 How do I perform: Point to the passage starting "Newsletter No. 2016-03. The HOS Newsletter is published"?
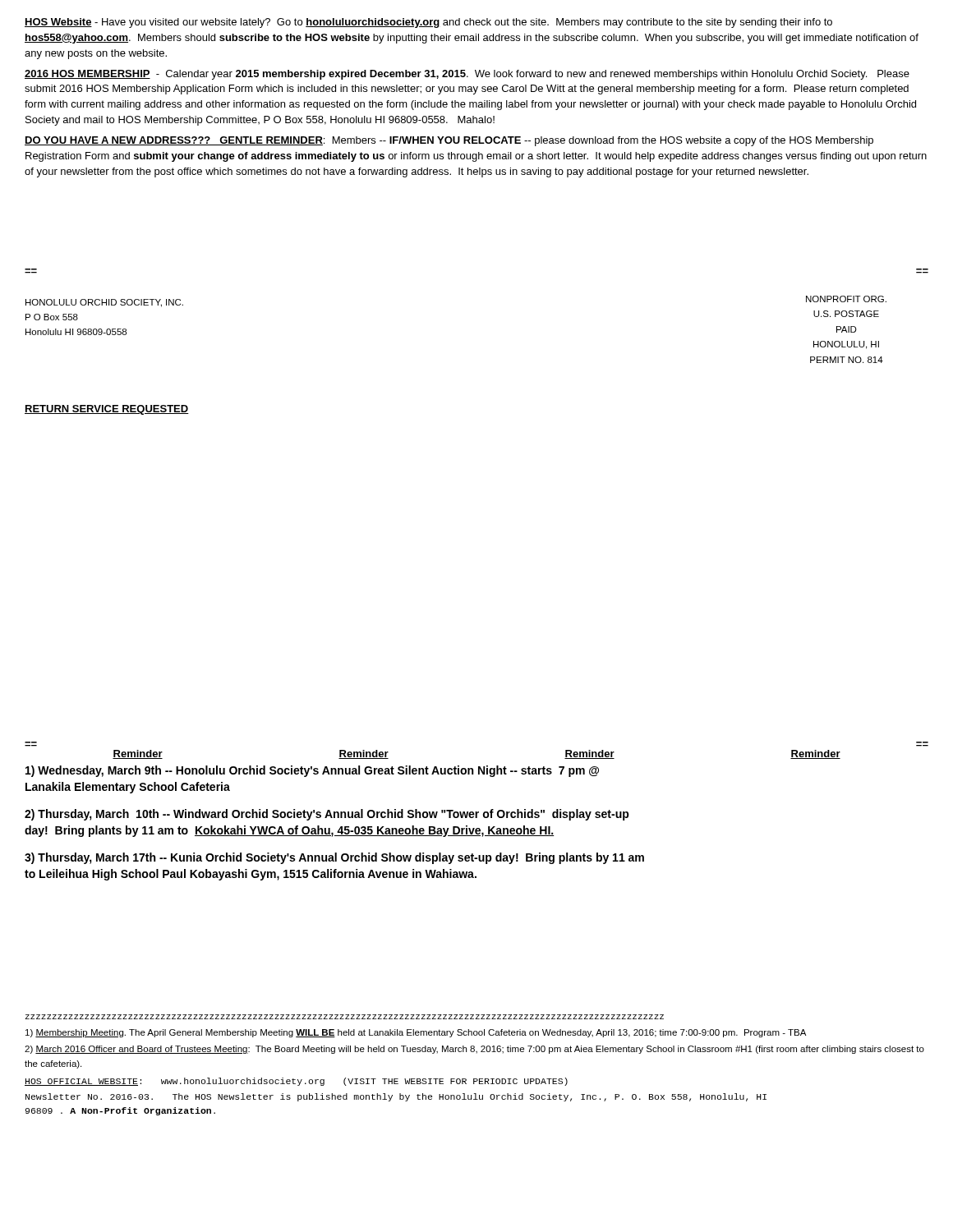(396, 1104)
